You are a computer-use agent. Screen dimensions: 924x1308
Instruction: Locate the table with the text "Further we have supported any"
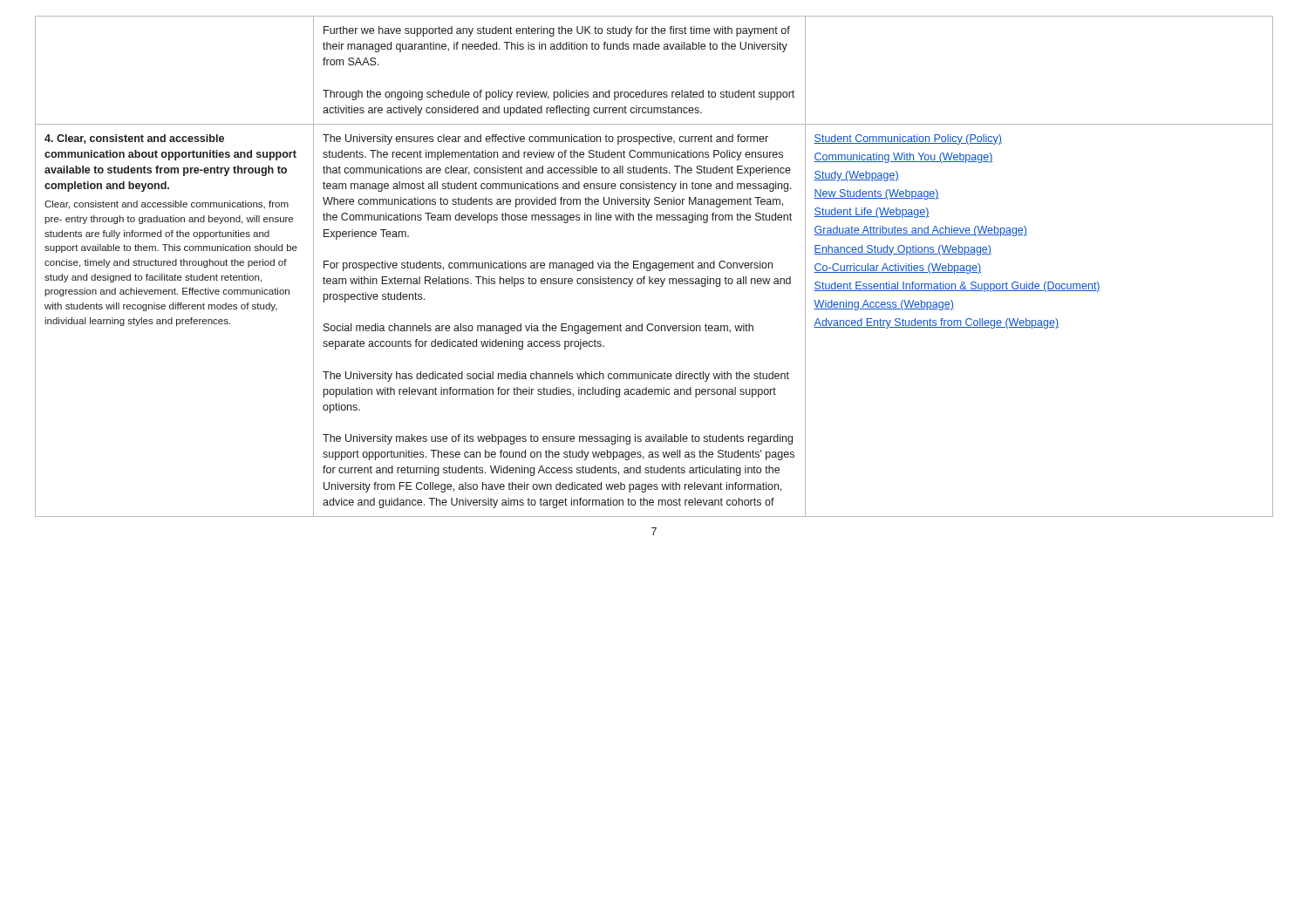coord(654,266)
